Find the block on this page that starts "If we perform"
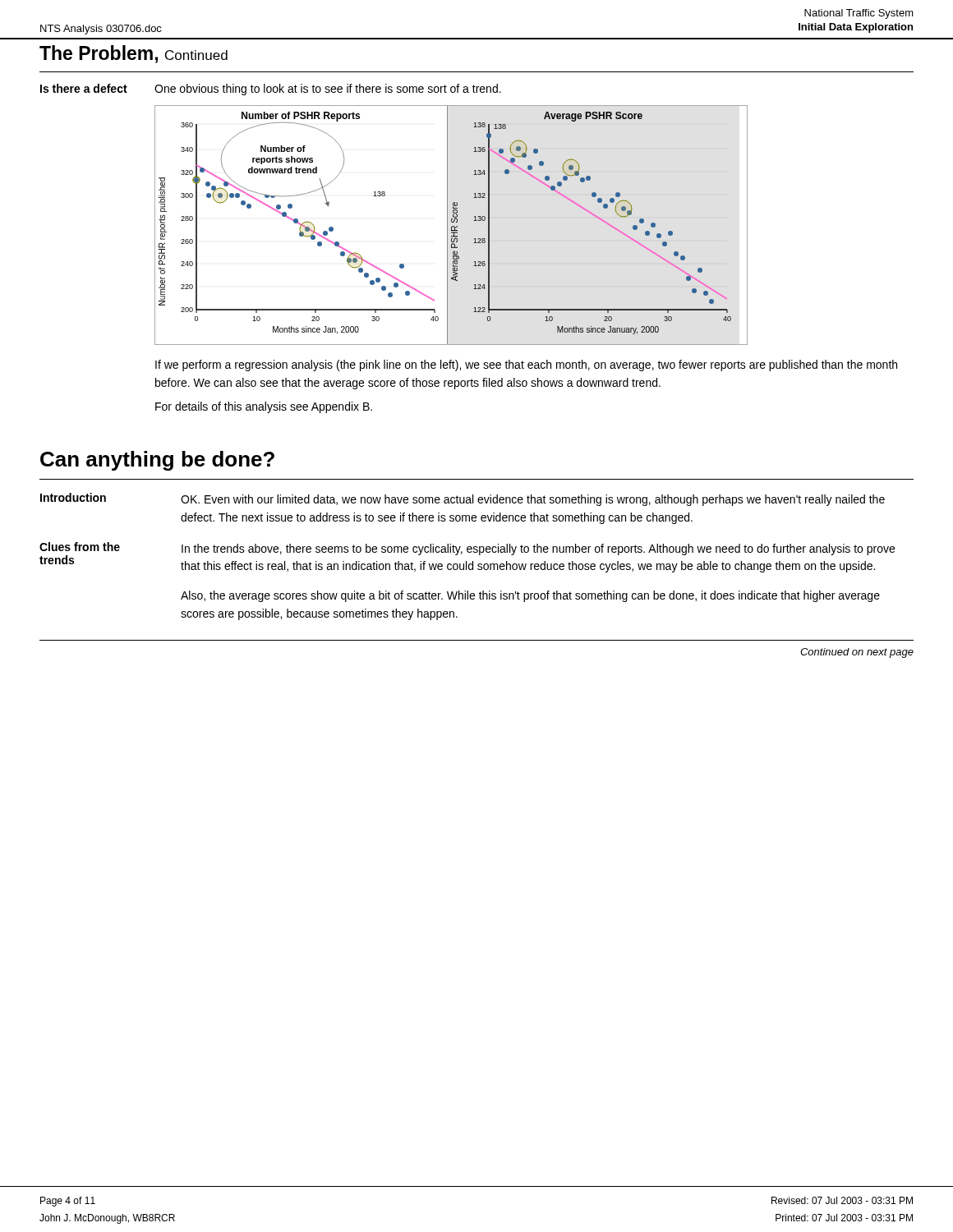The height and width of the screenshot is (1232, 953). click(526, 374)
